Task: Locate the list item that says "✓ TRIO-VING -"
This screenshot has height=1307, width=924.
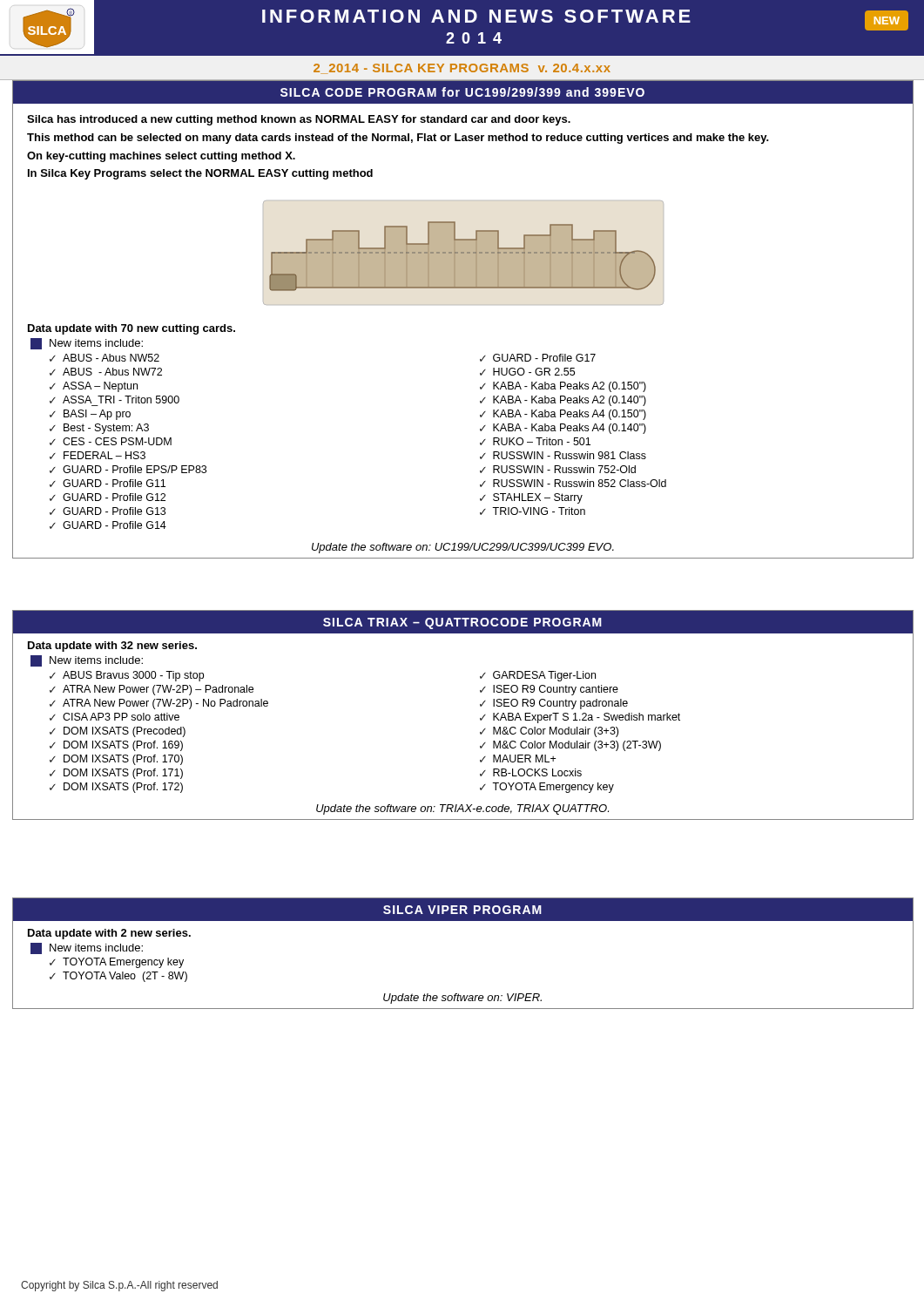Action: click(x=532, y=512)
